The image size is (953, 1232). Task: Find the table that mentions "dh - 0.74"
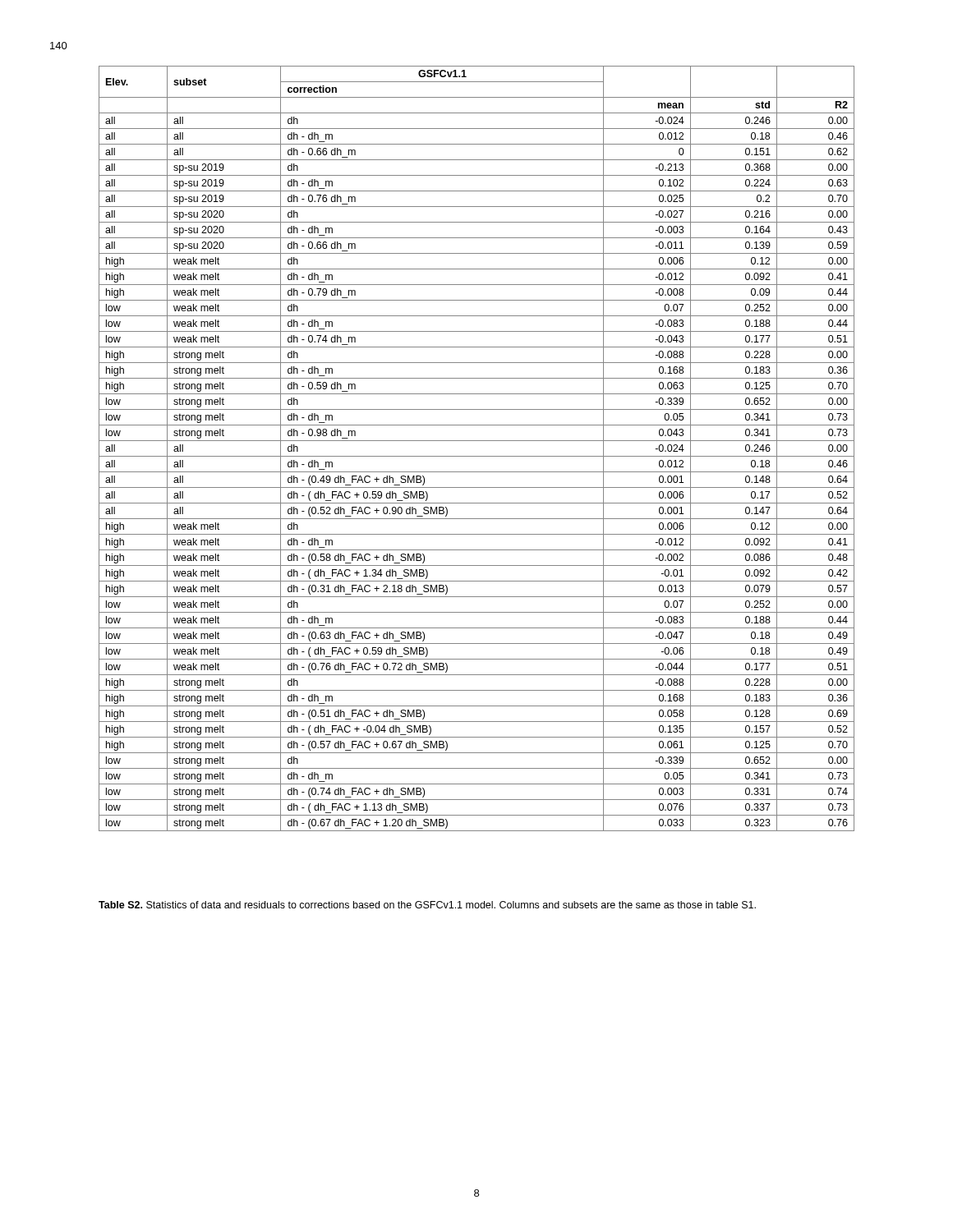[476, 448]
